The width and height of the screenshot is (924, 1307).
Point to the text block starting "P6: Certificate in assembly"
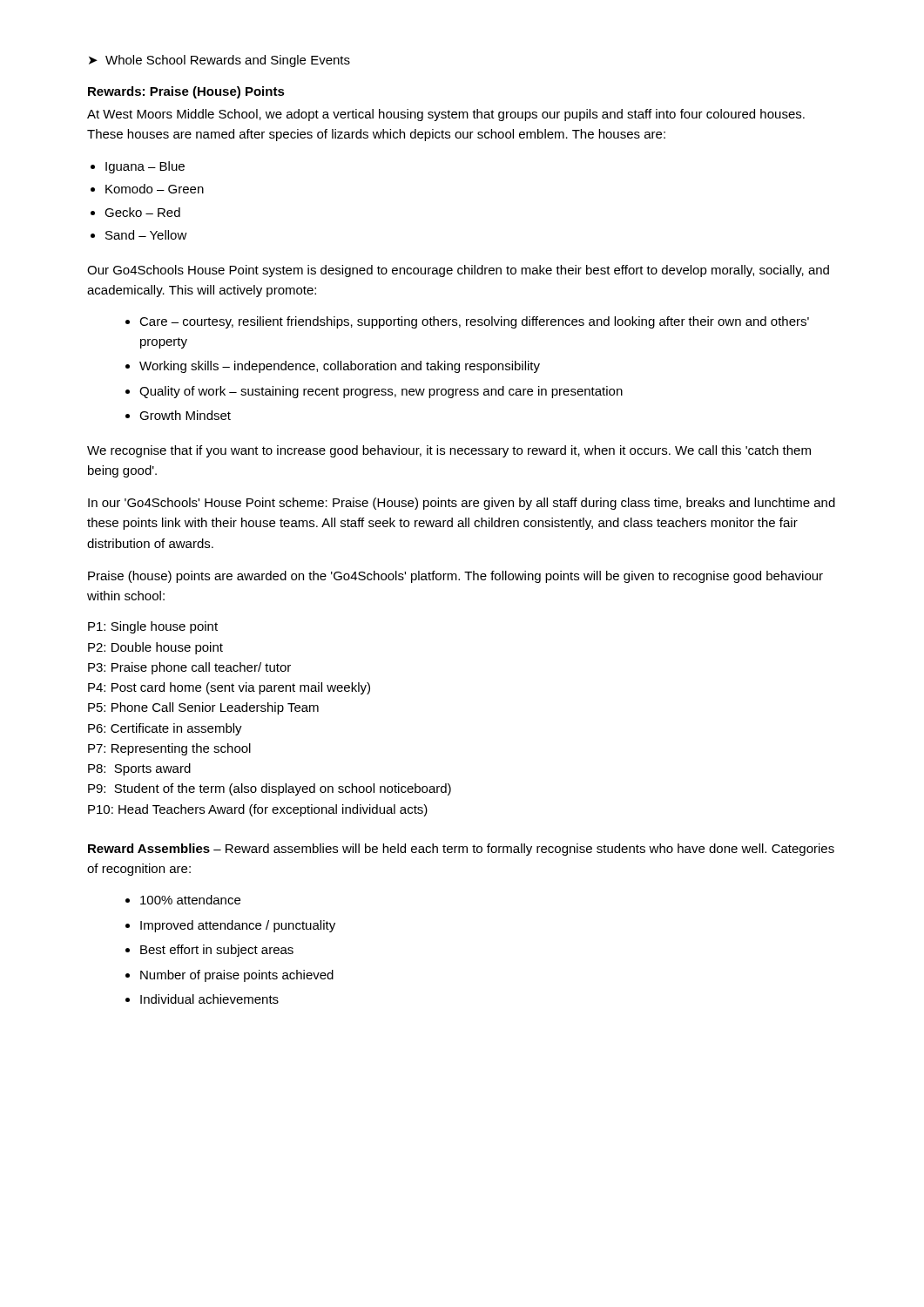164,728
